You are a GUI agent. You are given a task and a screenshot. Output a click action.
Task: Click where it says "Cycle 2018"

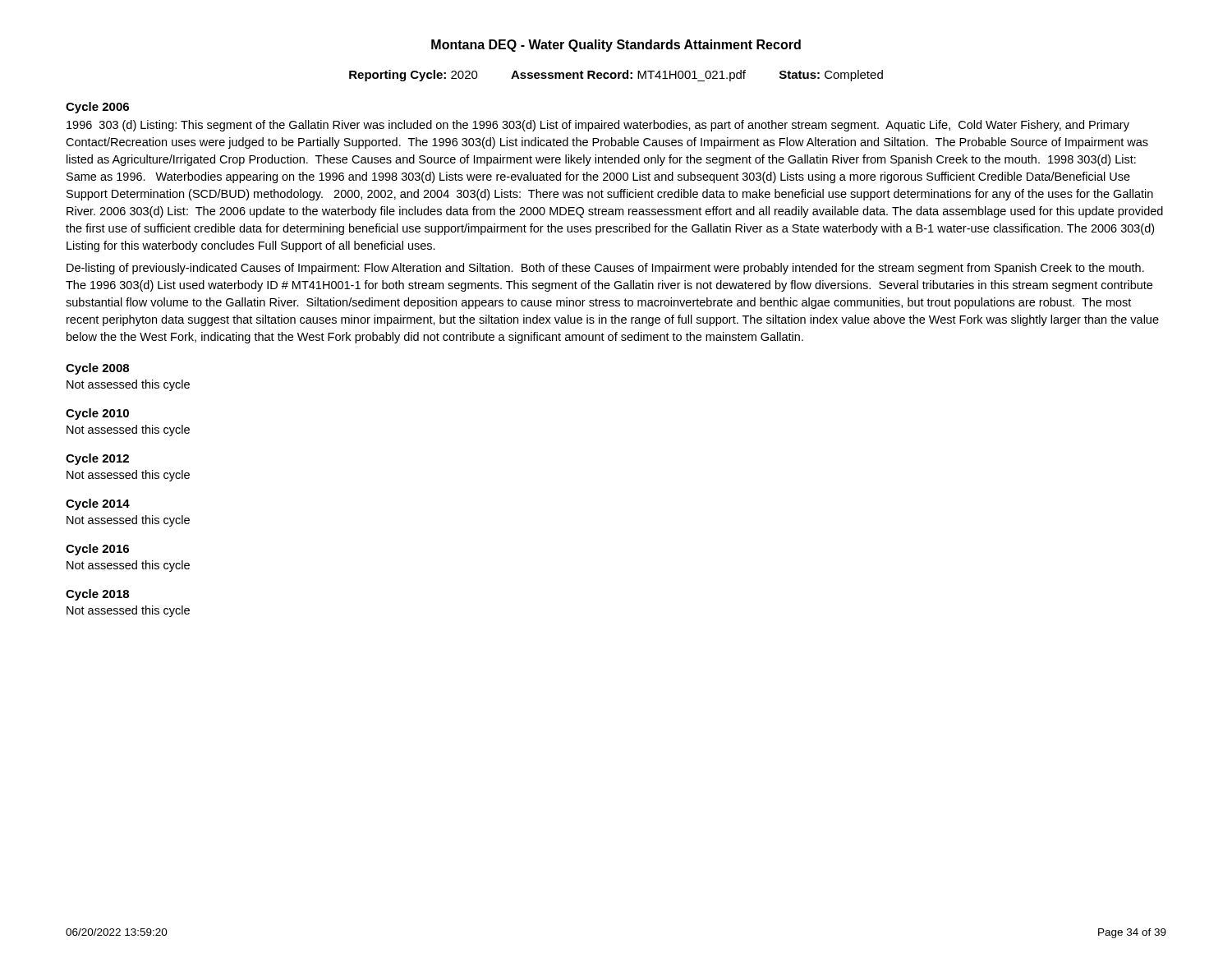(x=98, y=594)
